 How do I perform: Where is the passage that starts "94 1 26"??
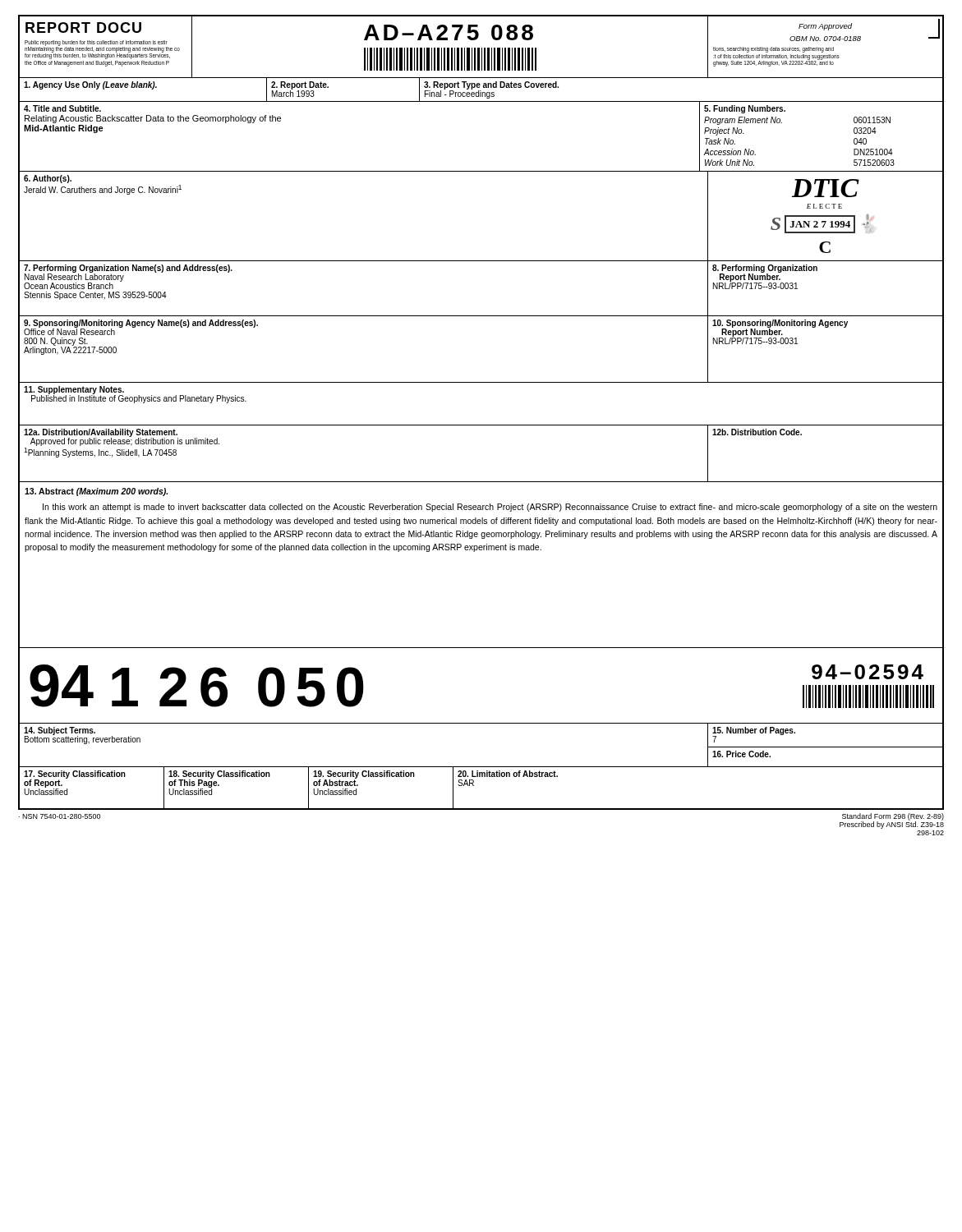tap(201, 685)
